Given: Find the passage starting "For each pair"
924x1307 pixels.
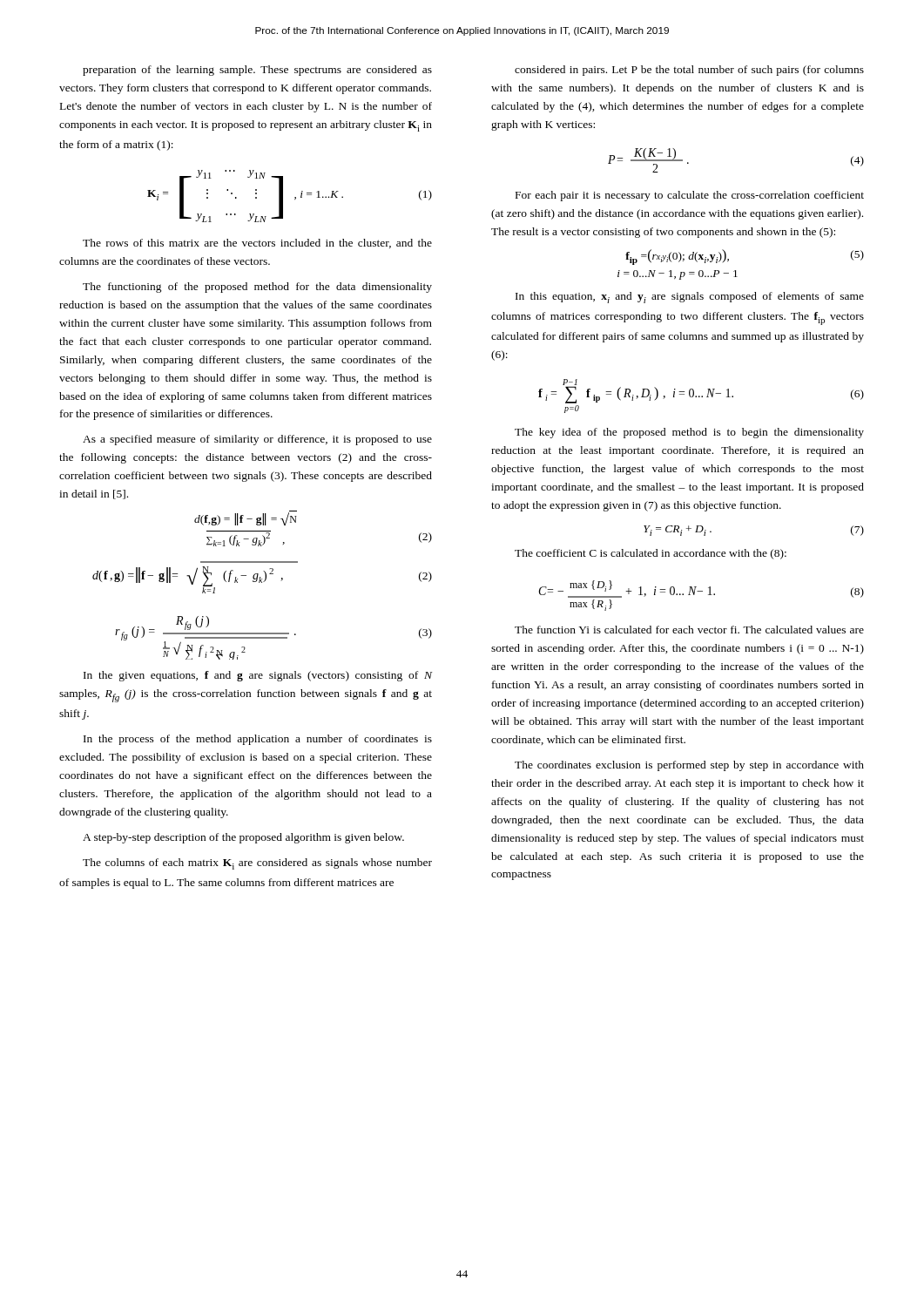Looking at the screenshot, I should pos(678,214).
